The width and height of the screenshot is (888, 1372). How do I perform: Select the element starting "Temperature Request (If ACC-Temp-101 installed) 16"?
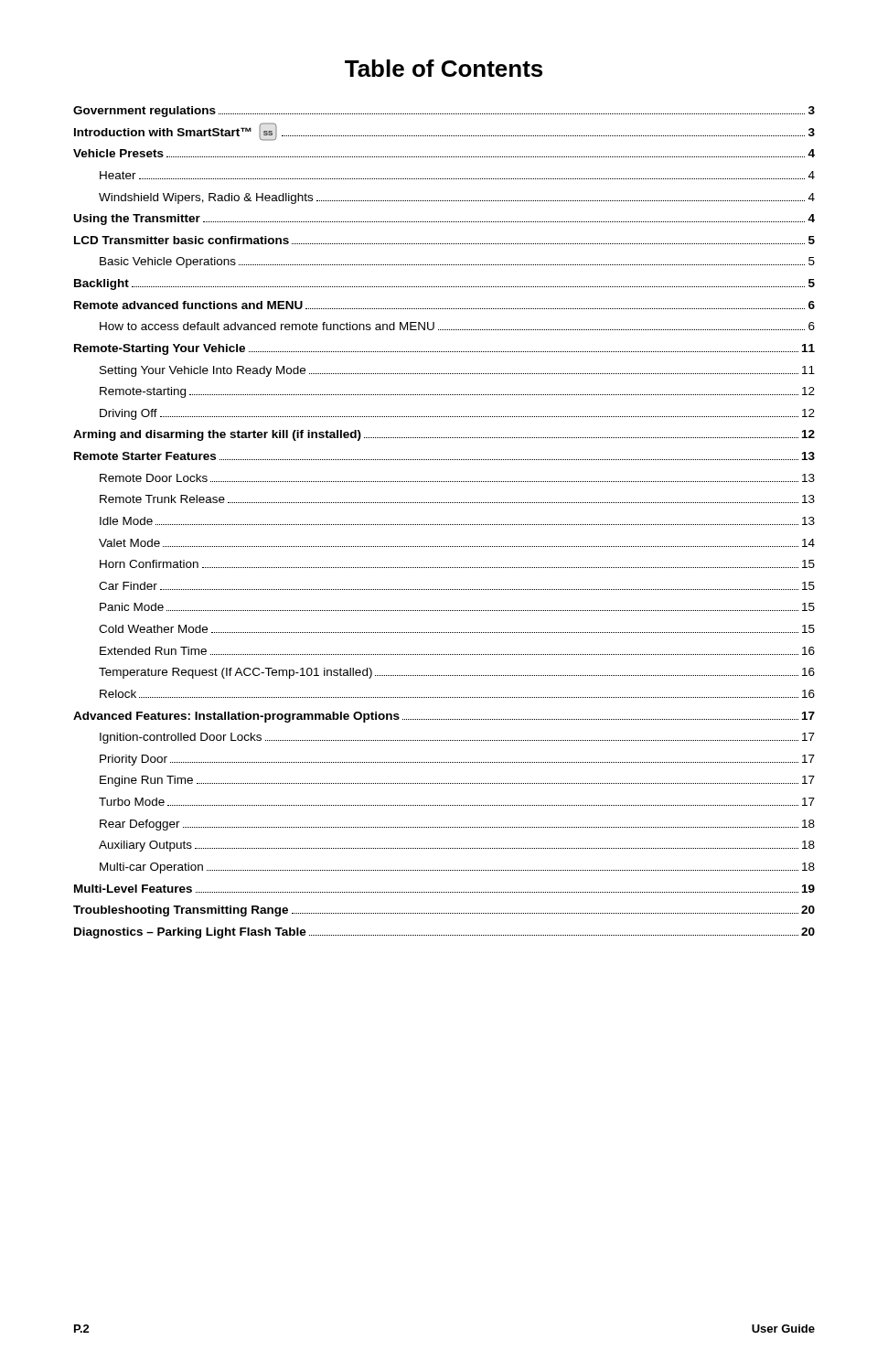[457, 672]
